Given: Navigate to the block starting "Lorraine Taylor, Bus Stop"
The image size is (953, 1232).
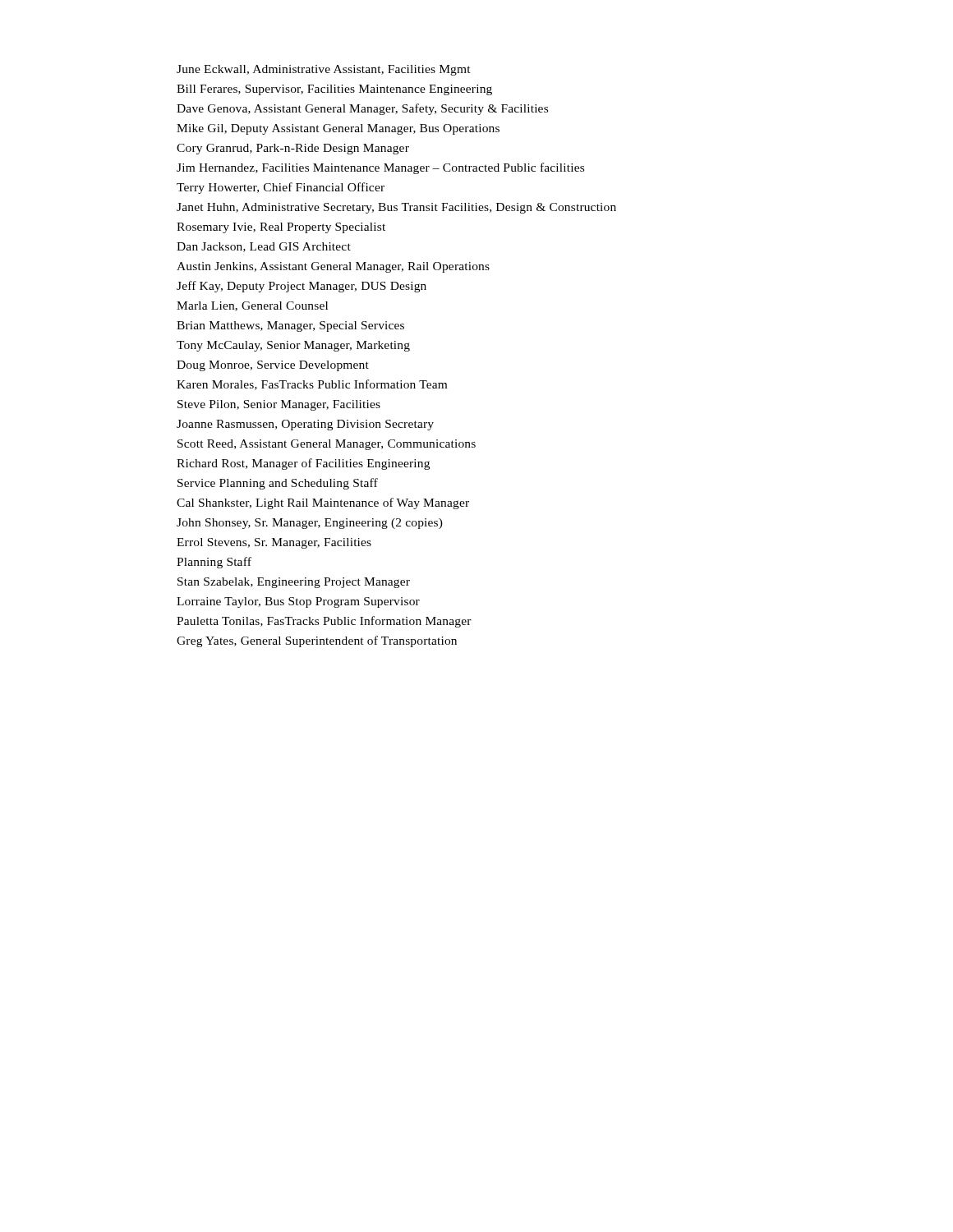Looking at the screenshot, I should point(298,602).
